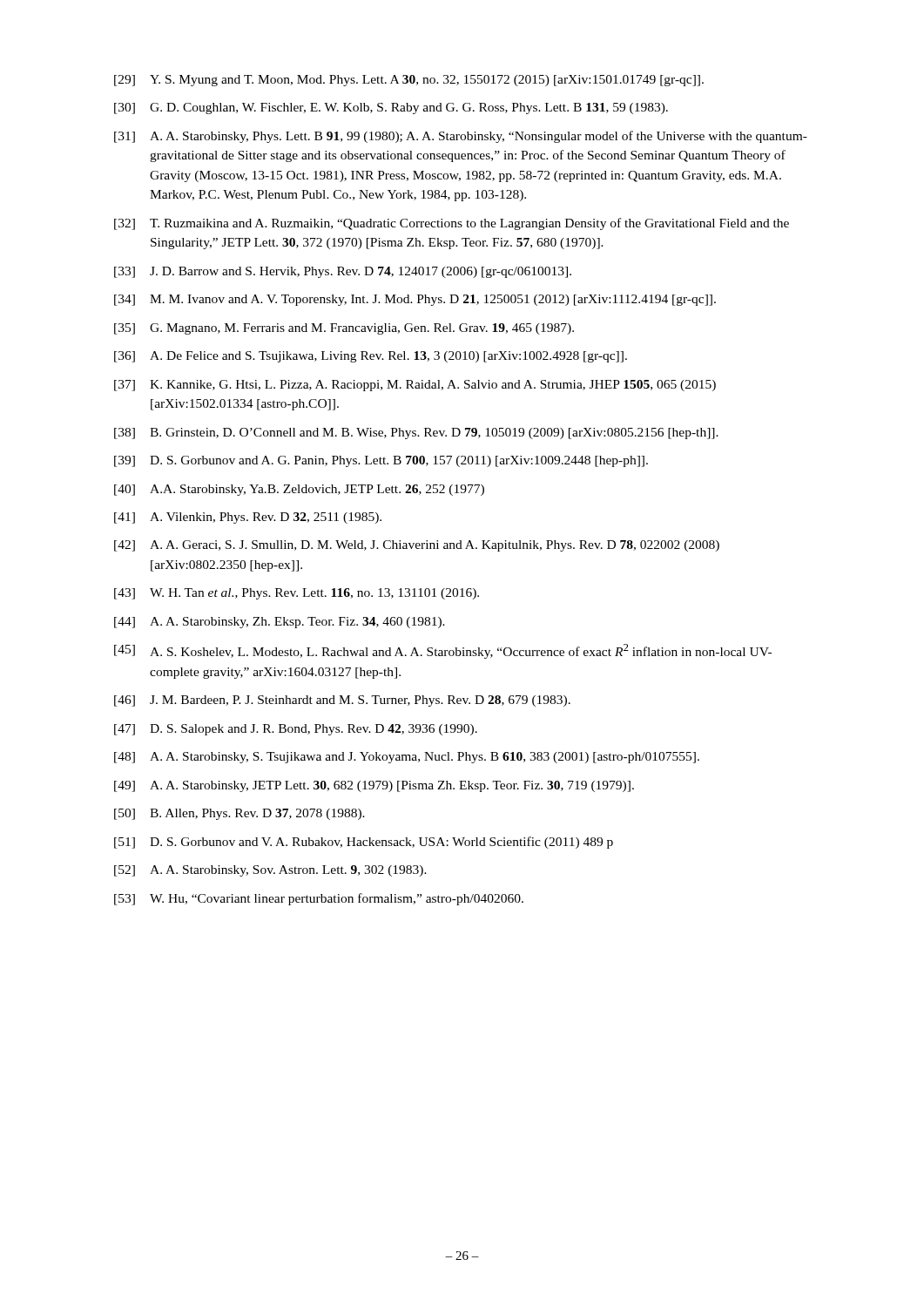Viewport: 924px width, 1307px height.
Task: Locate the region starting "[29] Y. S. Myung and T. Moon,"
Action: point(462,79)
